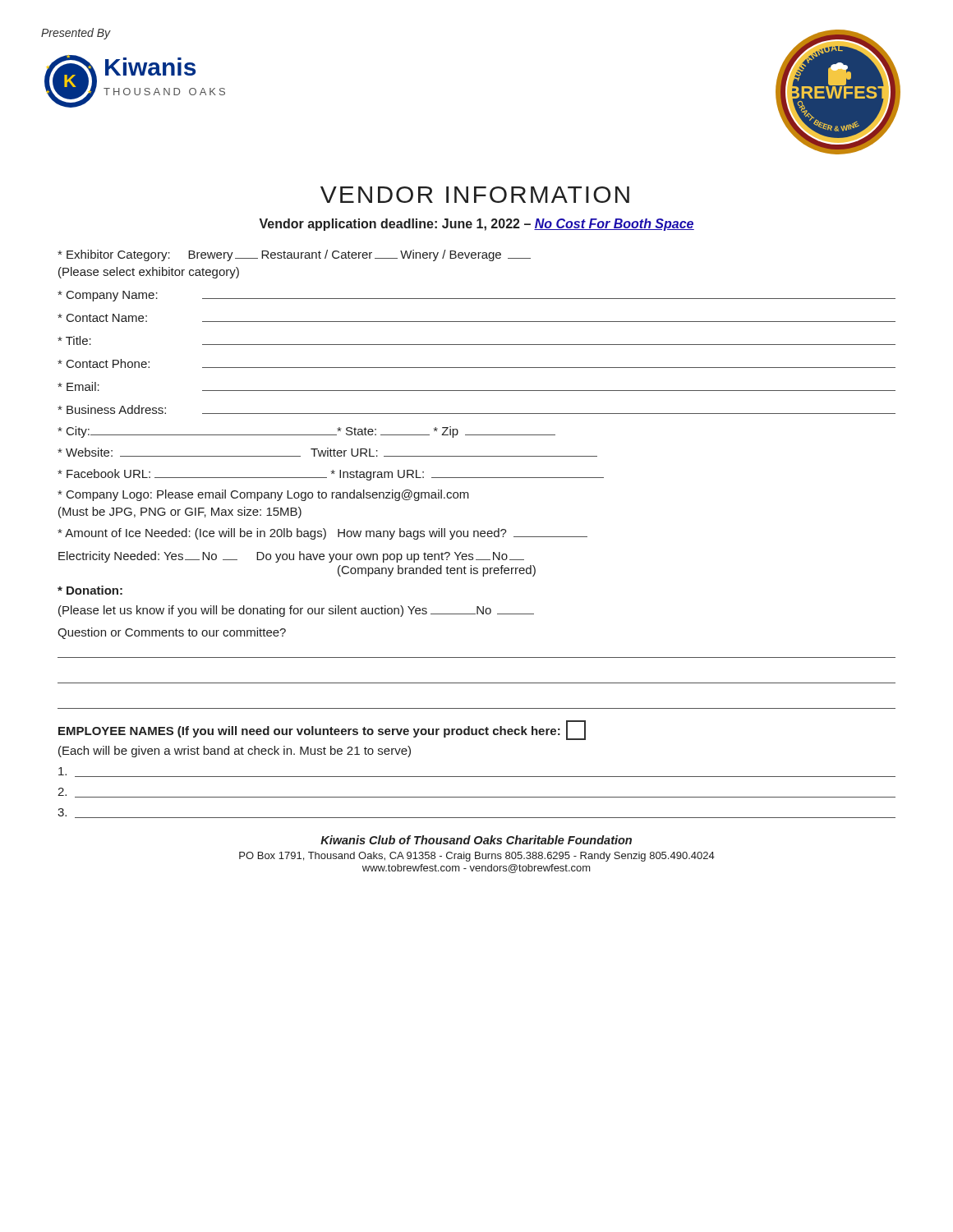Point to "Exhibitor Category: BreweryRestaurant / CatererWinery / Beverage"

[294, 254]
